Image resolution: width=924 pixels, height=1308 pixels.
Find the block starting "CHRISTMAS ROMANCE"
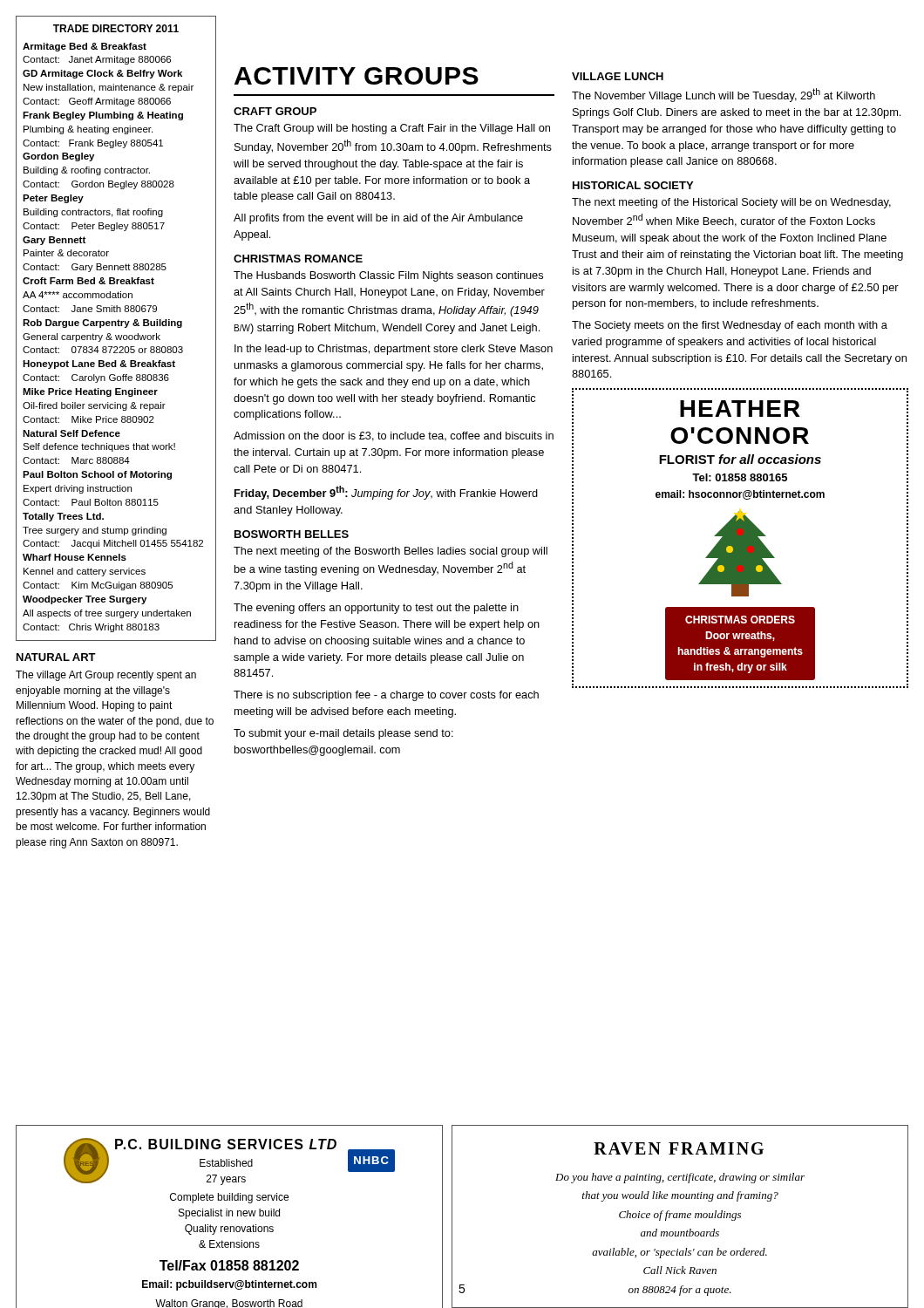click(298, 258)
